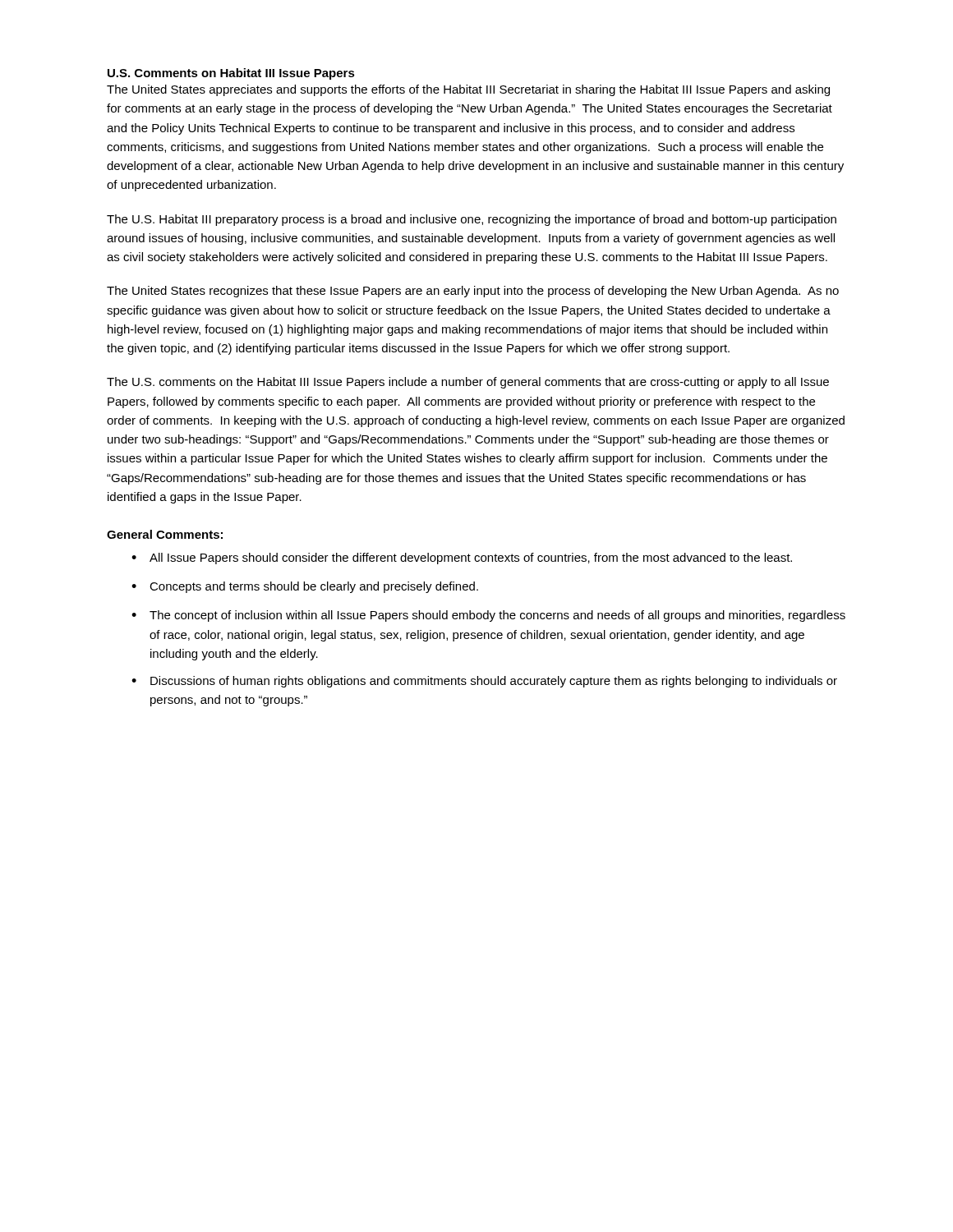The height and width of the screenshot is (1232, 953).
Task: Click on the region starting "• All Issue"
Action: tap(489, 558)
